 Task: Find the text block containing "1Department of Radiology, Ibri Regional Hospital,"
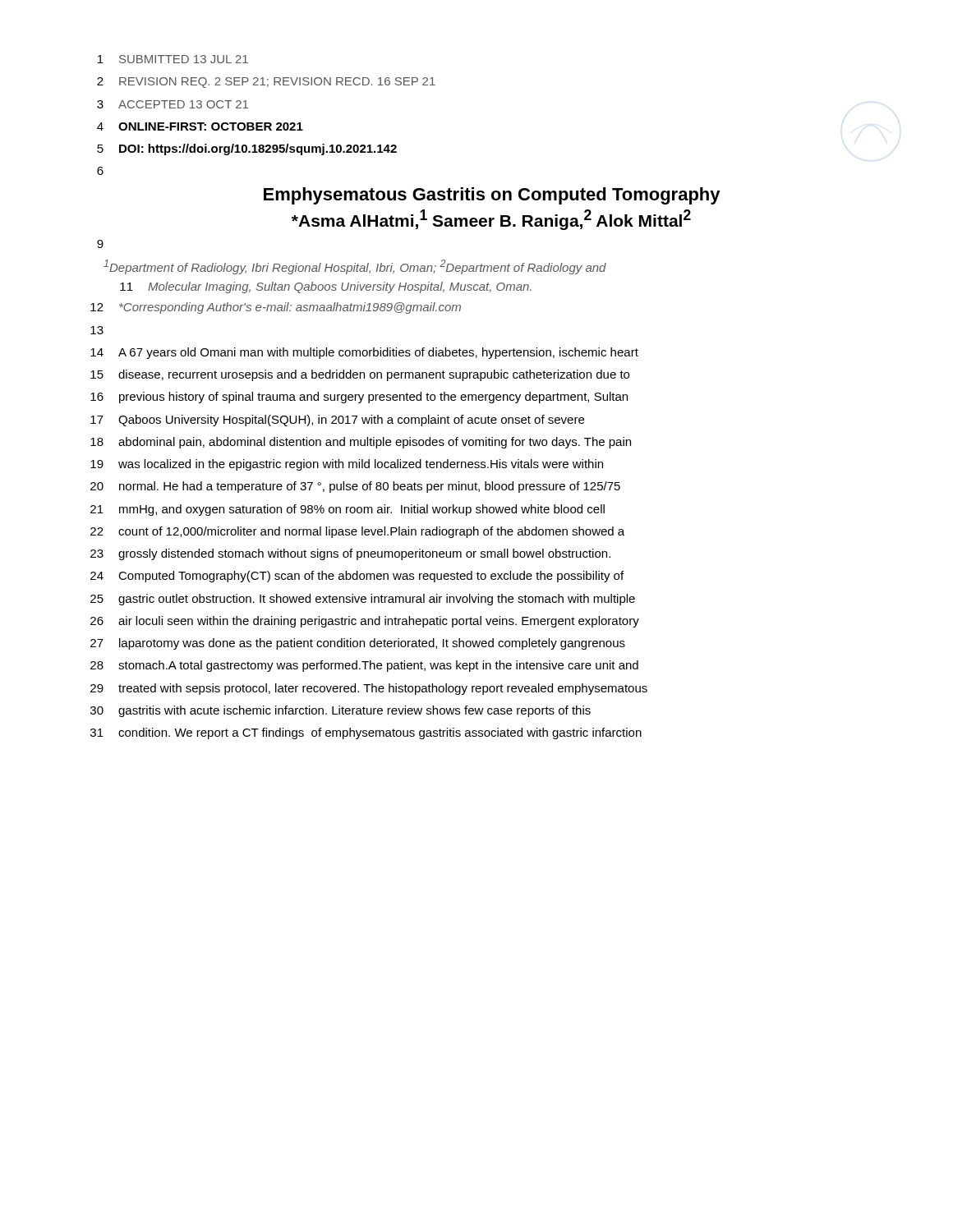[491, 276]
